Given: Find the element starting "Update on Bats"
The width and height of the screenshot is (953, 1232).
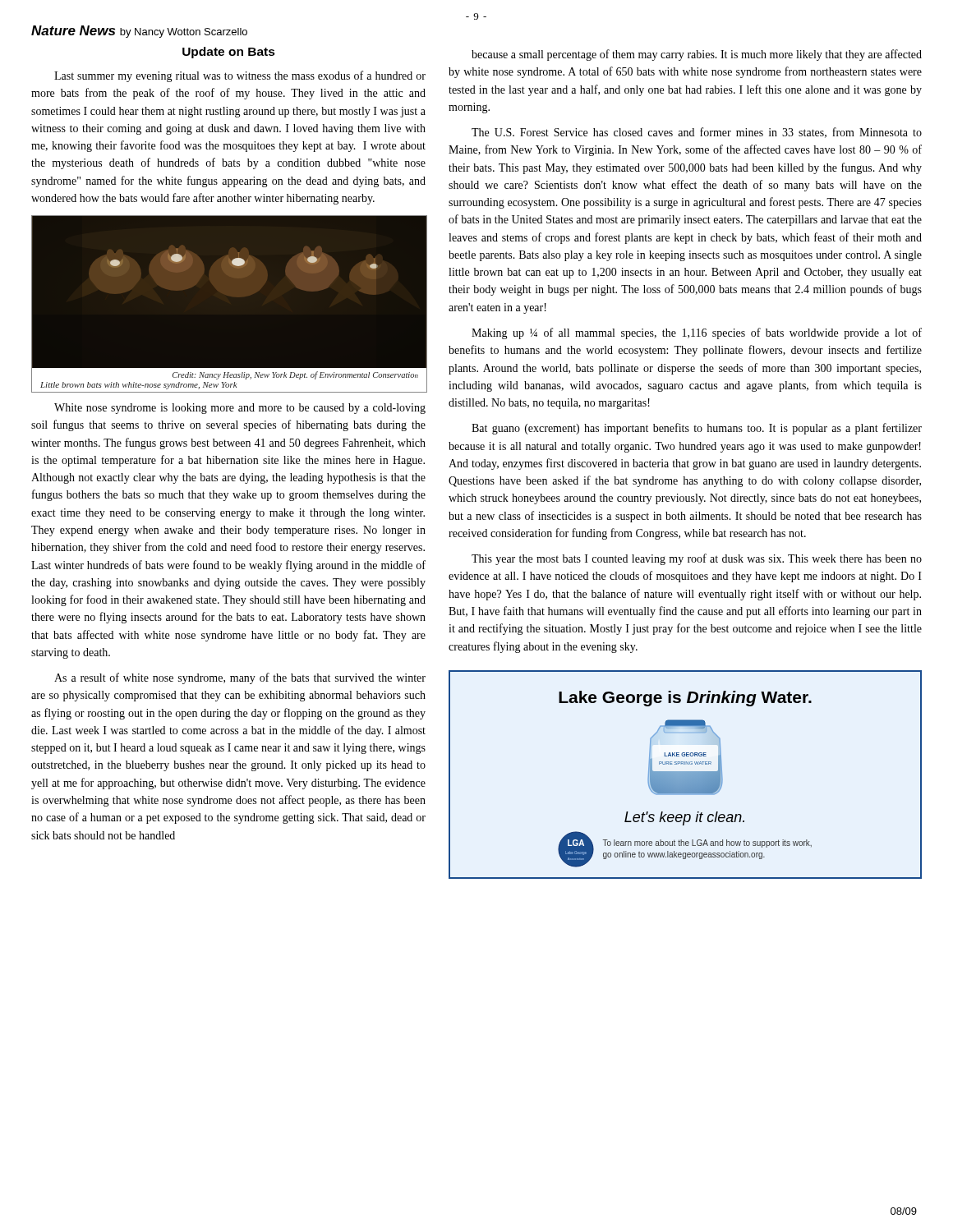Looking at the screenshot, I should coord(228,51).
